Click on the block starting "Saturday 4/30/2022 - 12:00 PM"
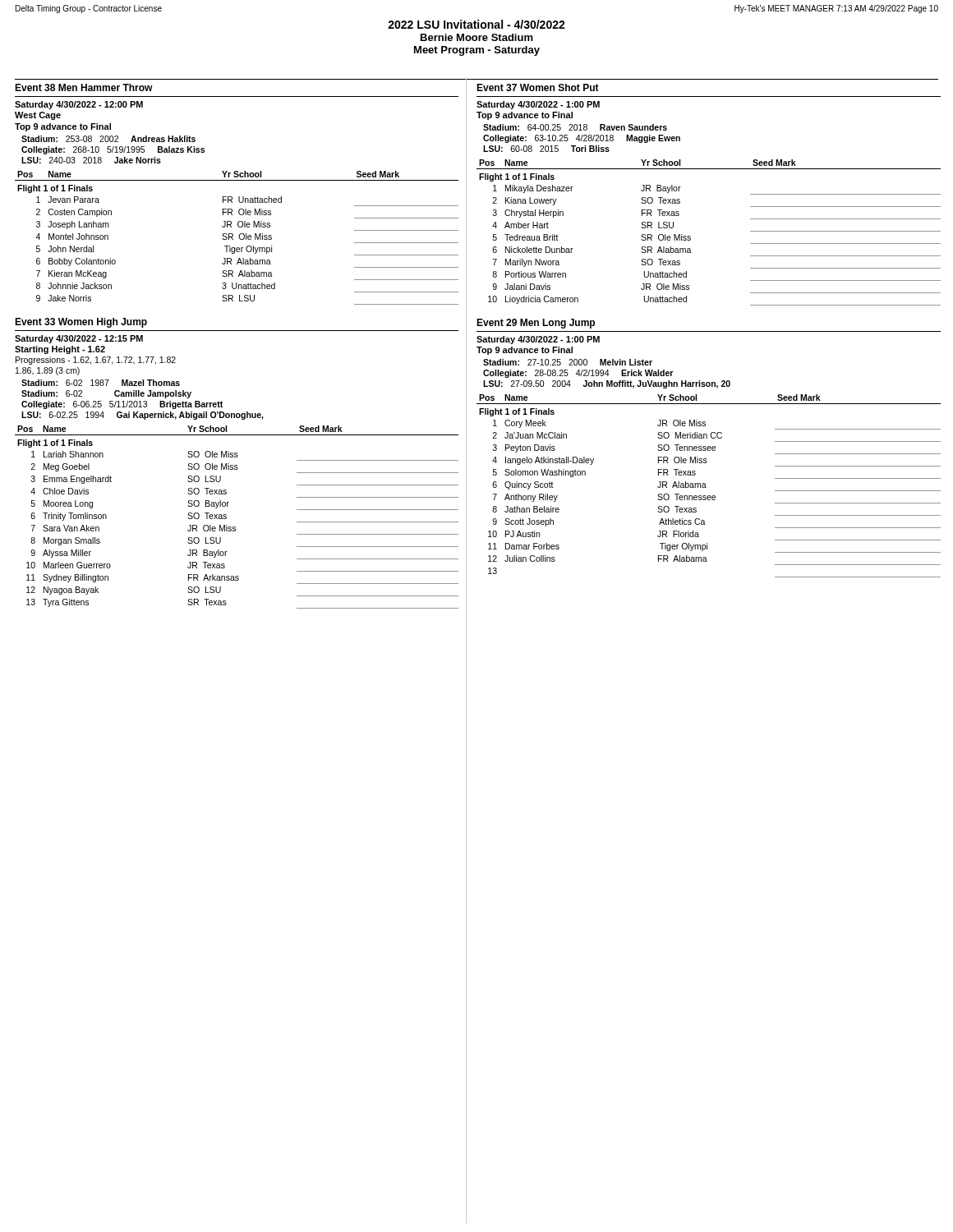 click(79, 104)
